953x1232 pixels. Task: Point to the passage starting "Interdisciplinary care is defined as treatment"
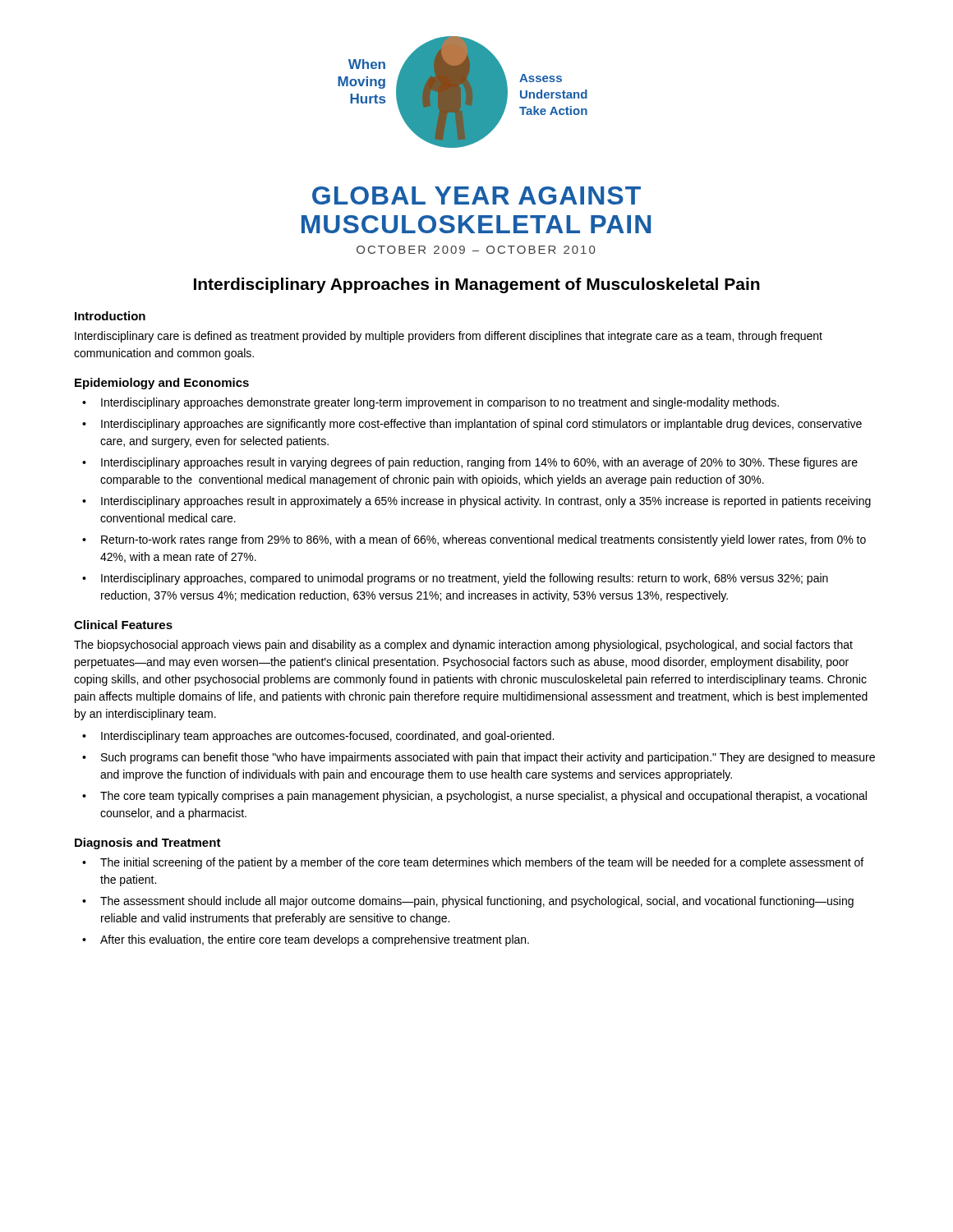pos(448,345)
